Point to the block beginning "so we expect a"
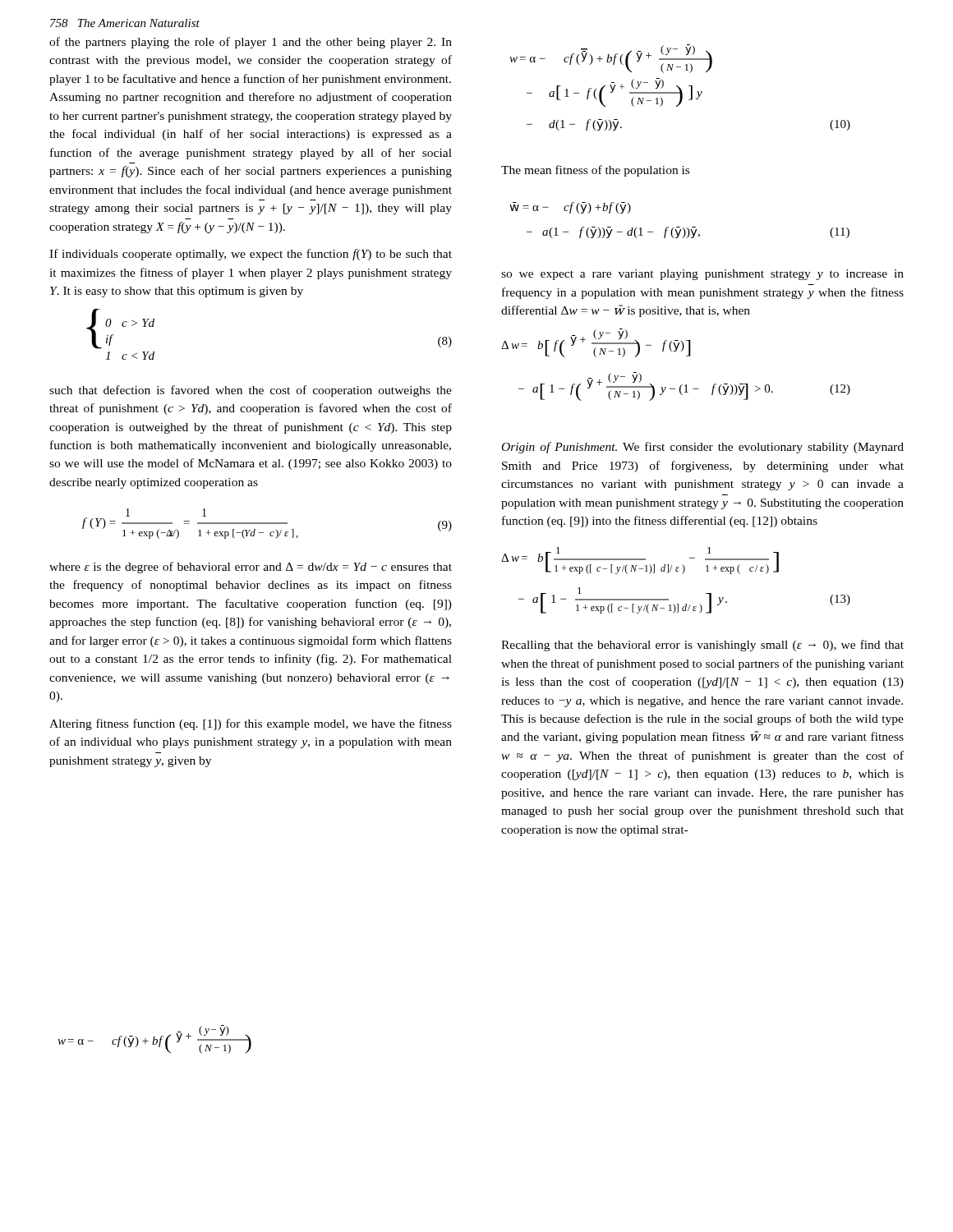This screenshot has height=1232, width=953. pyautogui.click(x=702, y=292)
